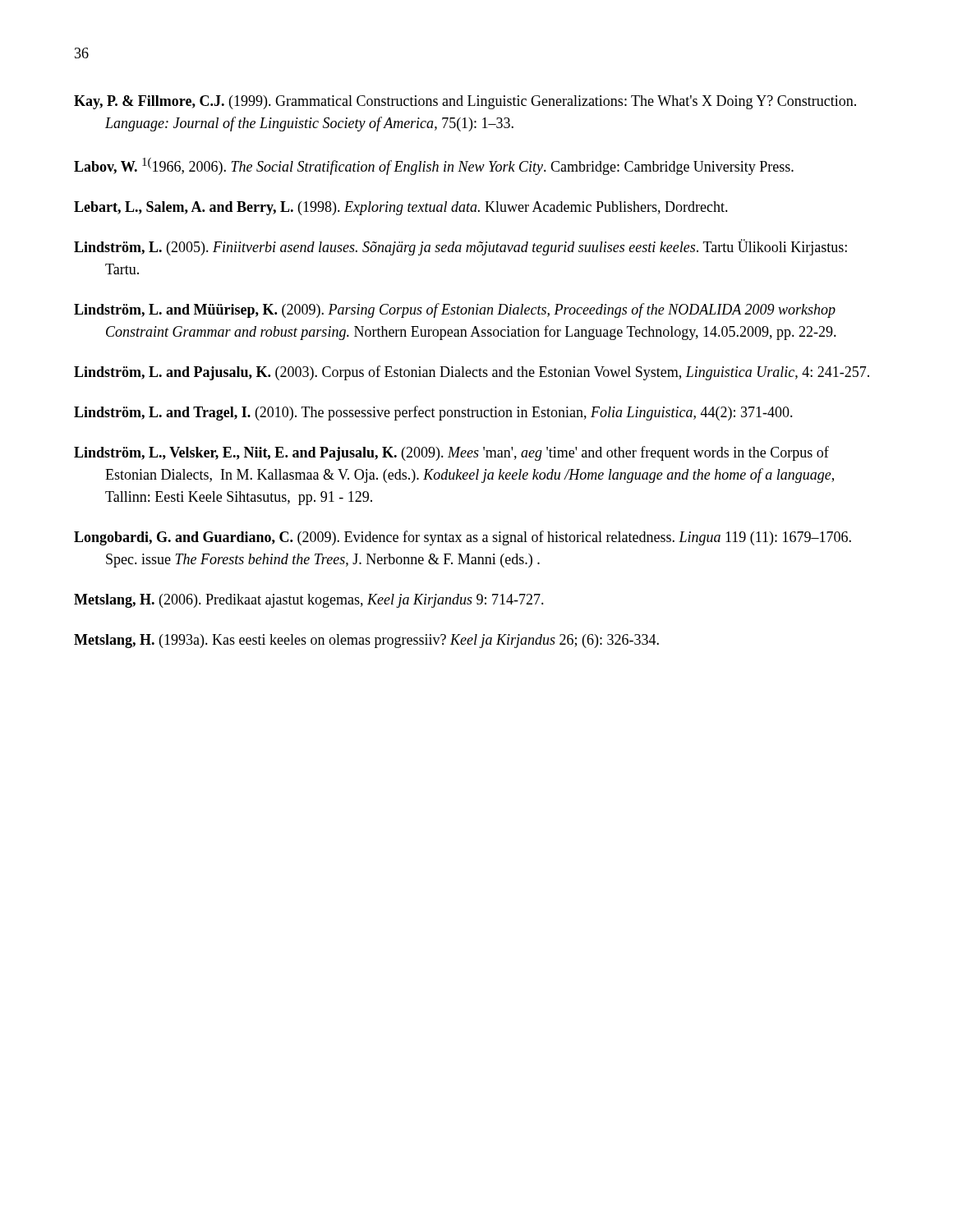
Task: Locate the block of text that opens with "Kay, P. & Fillmore,"
Action: 466,112
